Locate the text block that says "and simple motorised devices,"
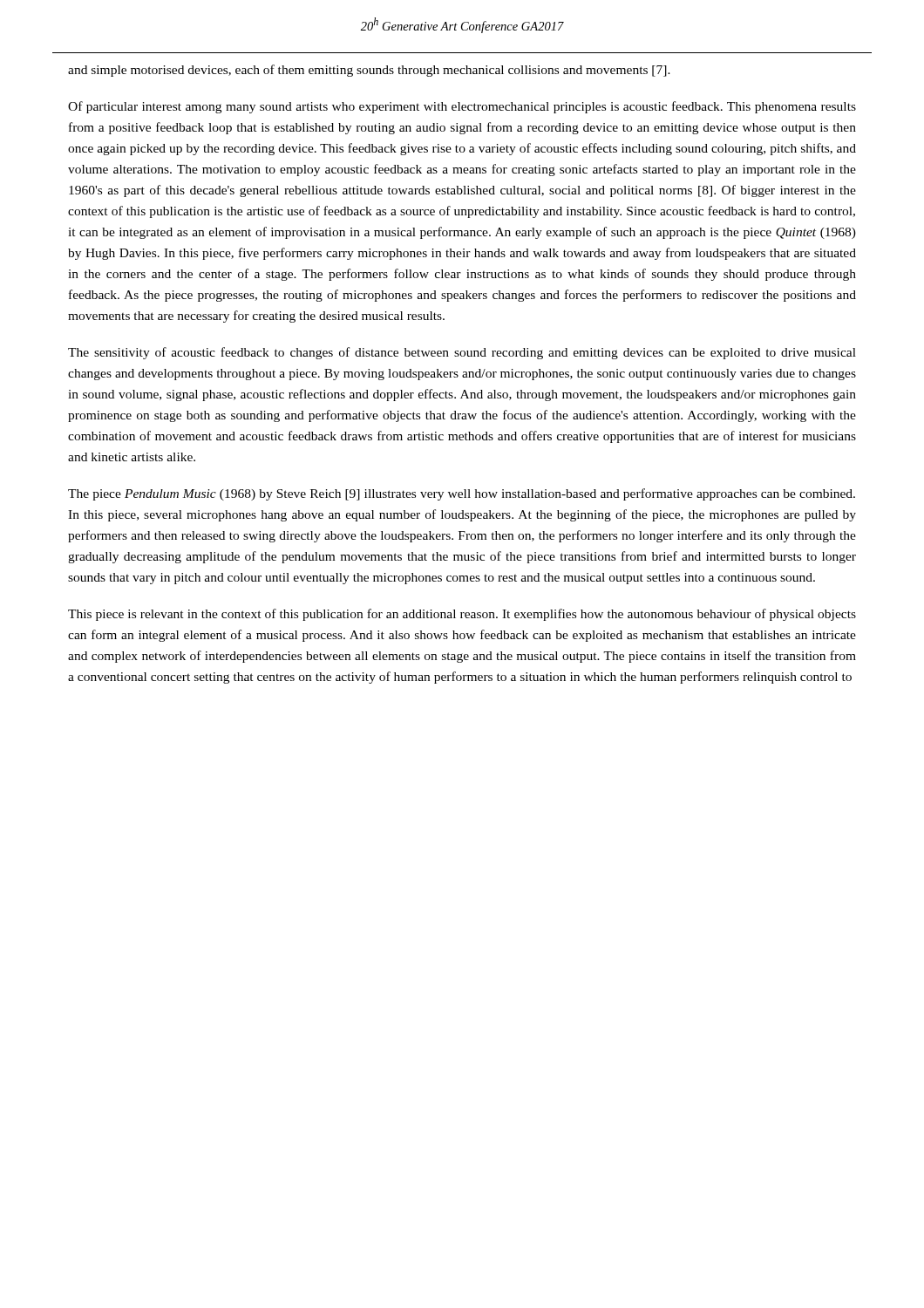 coord(462,70)
